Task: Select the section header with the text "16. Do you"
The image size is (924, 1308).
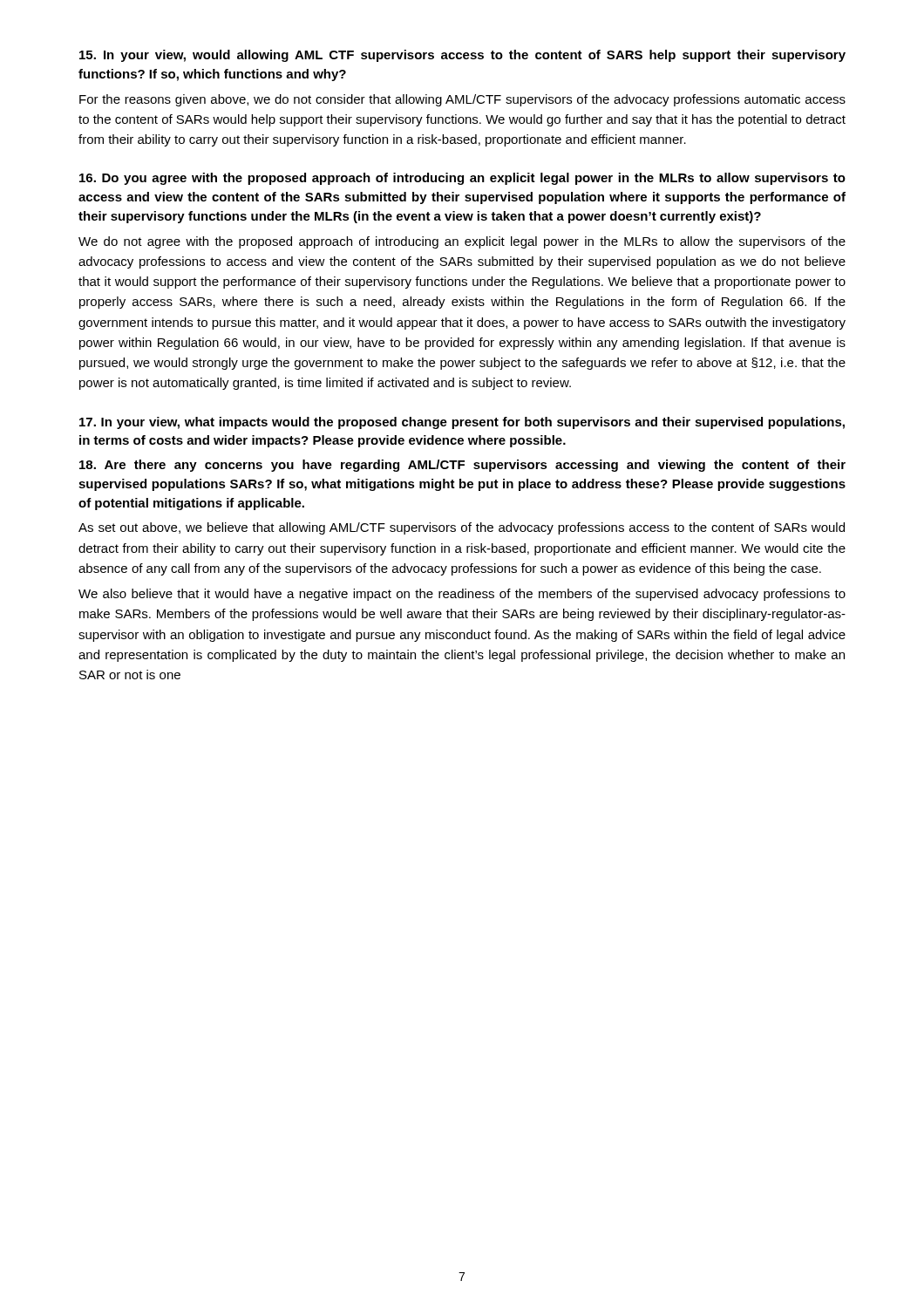Action: [x=462, y=197]
